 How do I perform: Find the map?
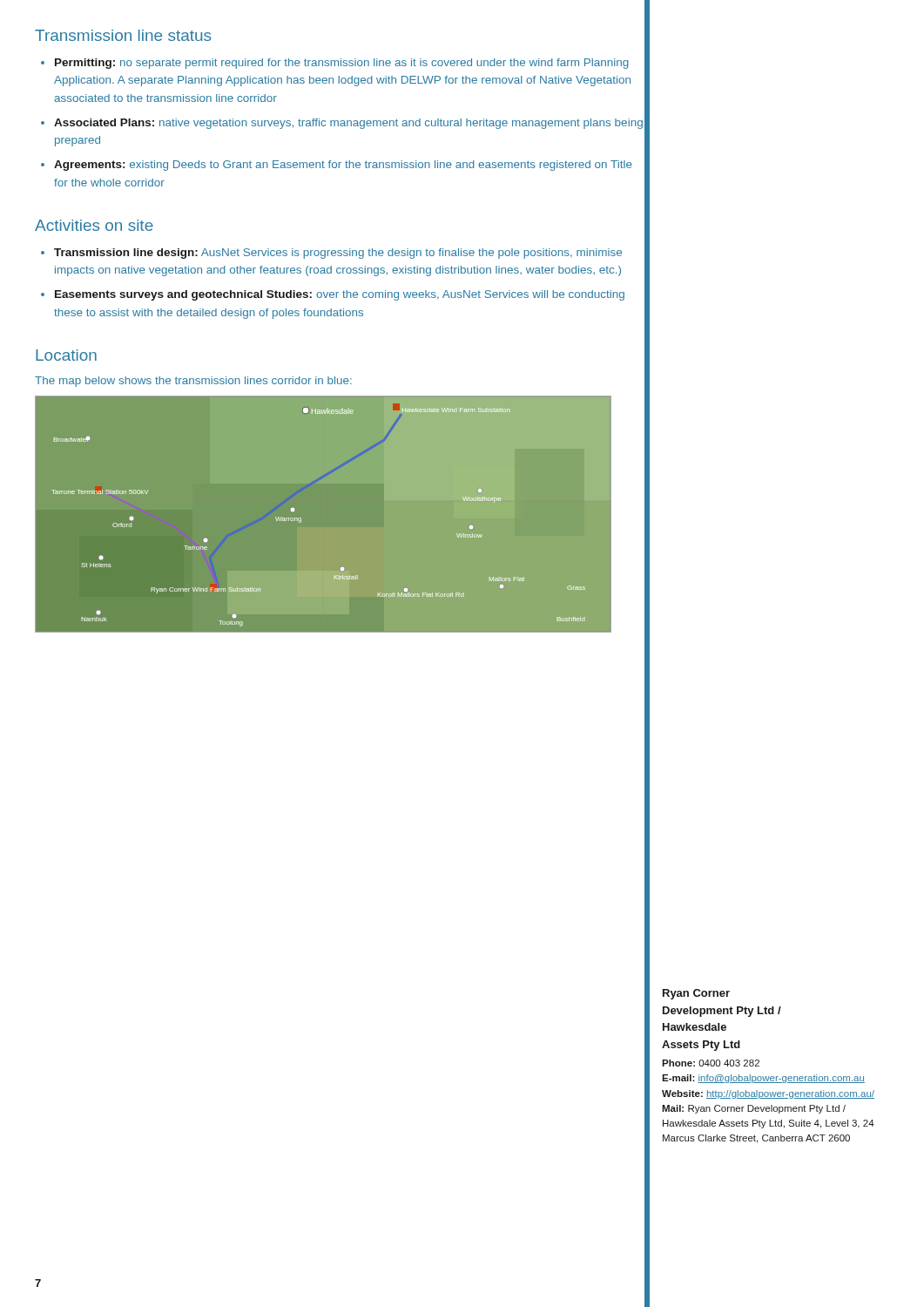click(323, 514)
